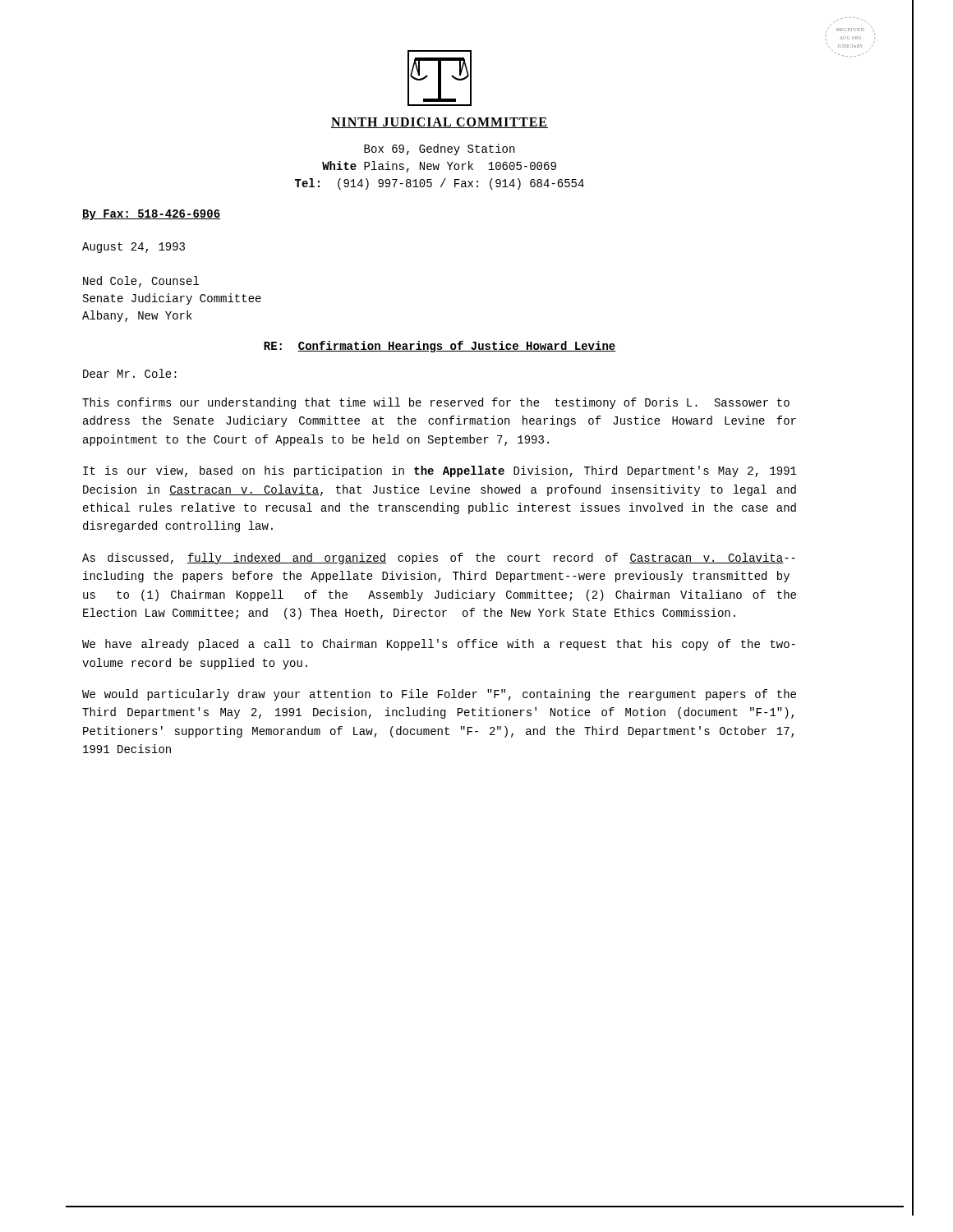Click on the passage starting "As discussed, fully indexed and organized copies of"

440,586
